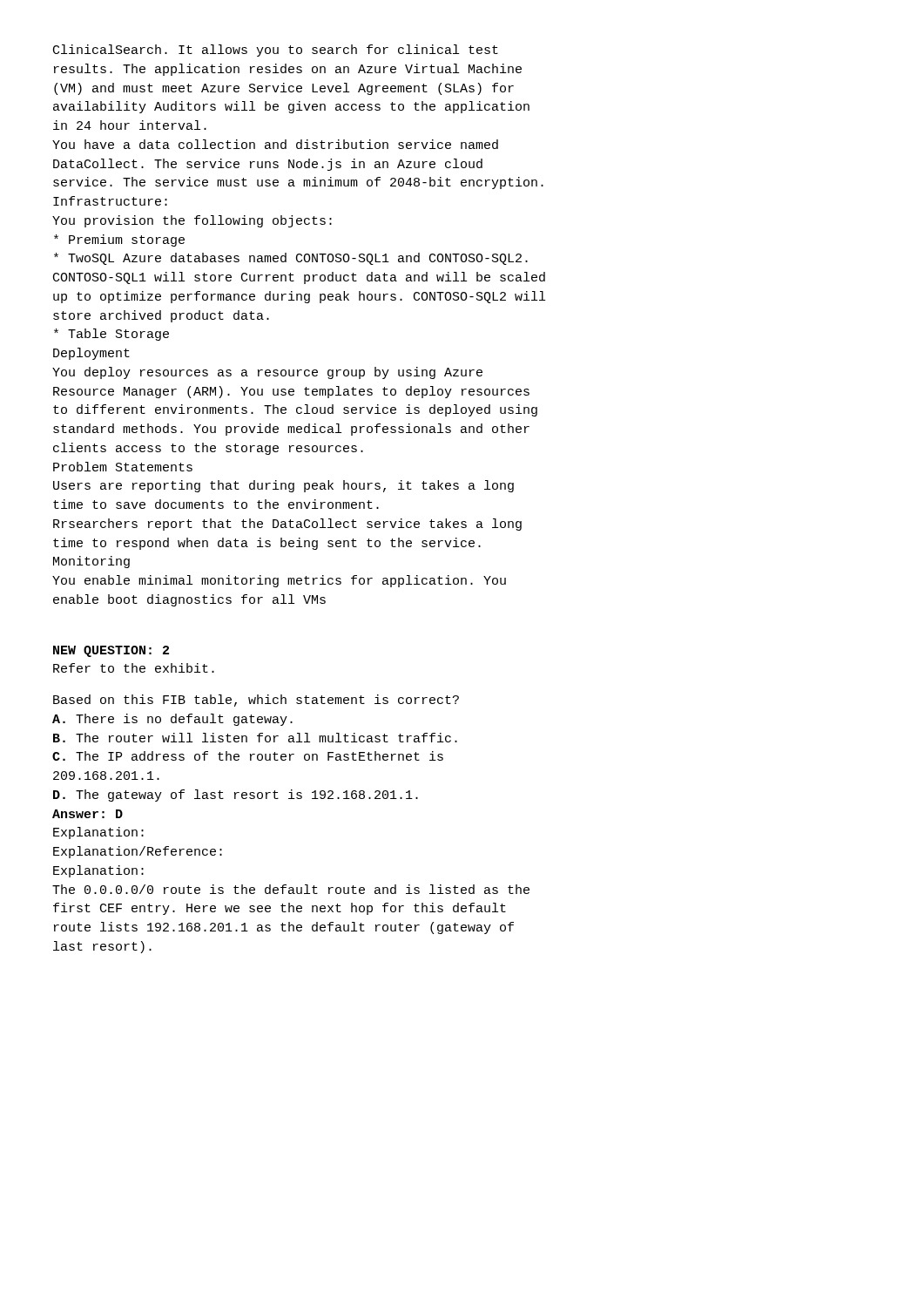The width and height of the screenshot is (924, 1307).
Task: Click where it says "Refer to the exhibit."
Action: pos(135,670)
